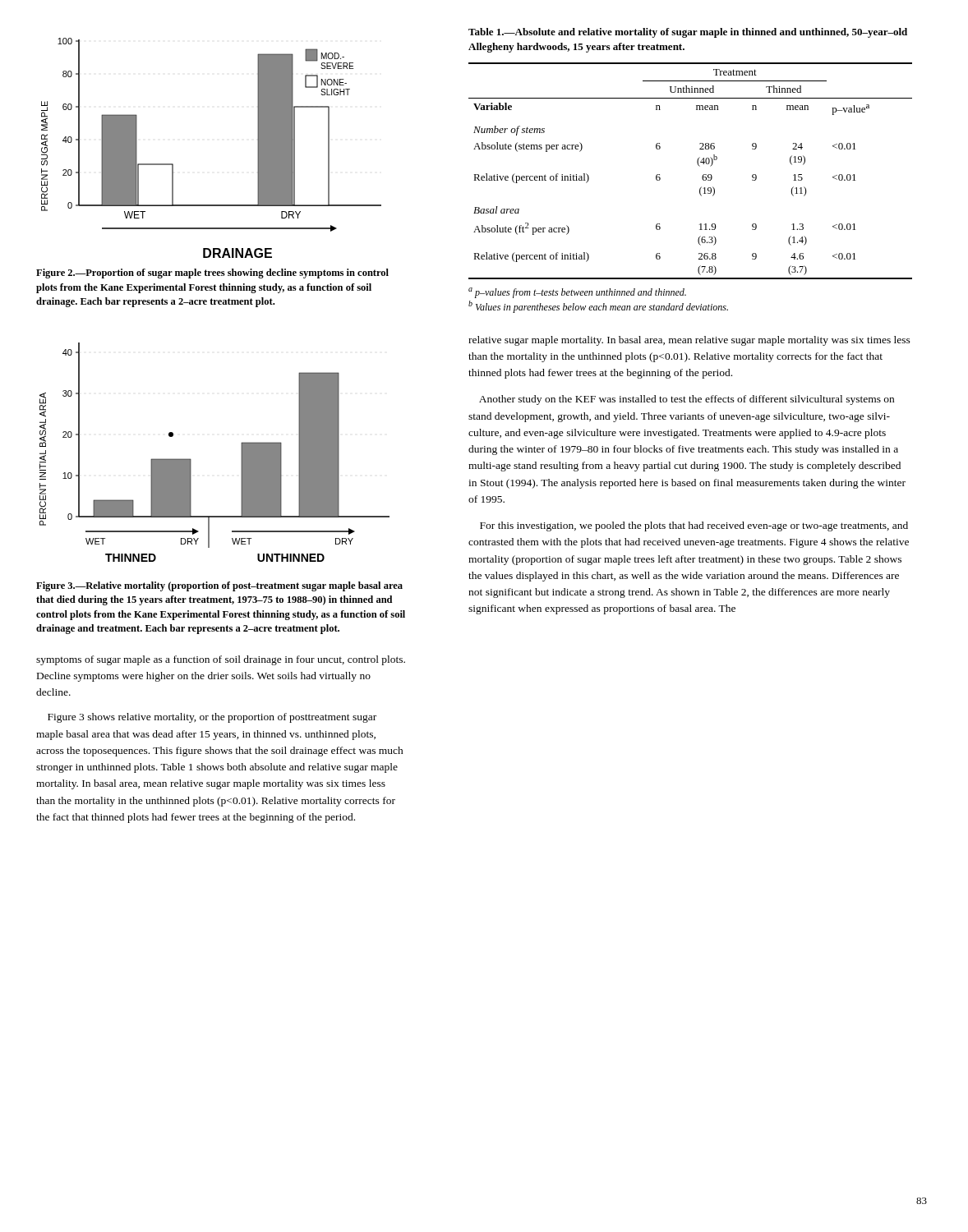
Task: Select the text starting "Figure 3 shows relative mortality,"
Action: pos(220,767)
